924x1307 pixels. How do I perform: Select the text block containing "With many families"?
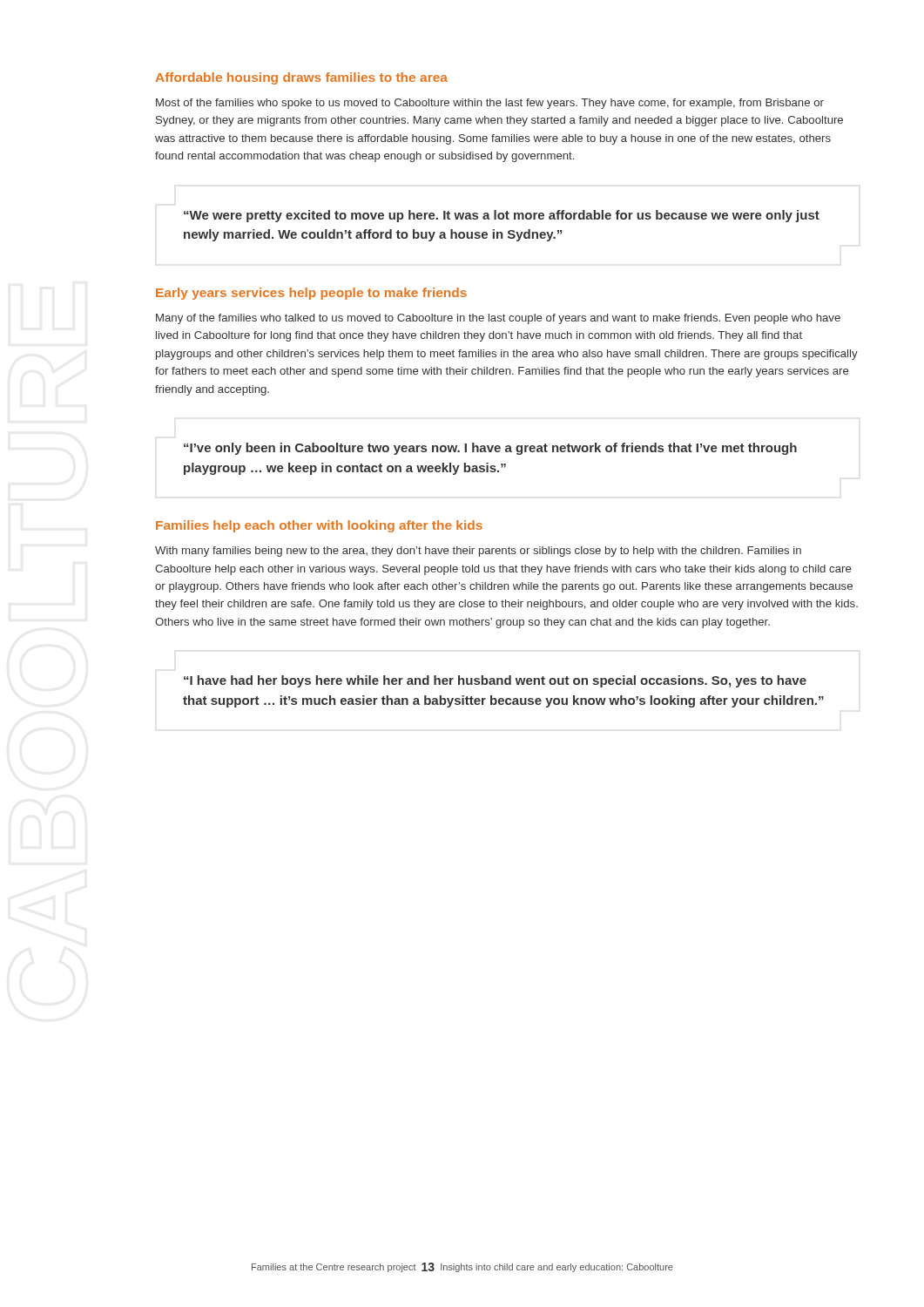click(x=507, y=586)
